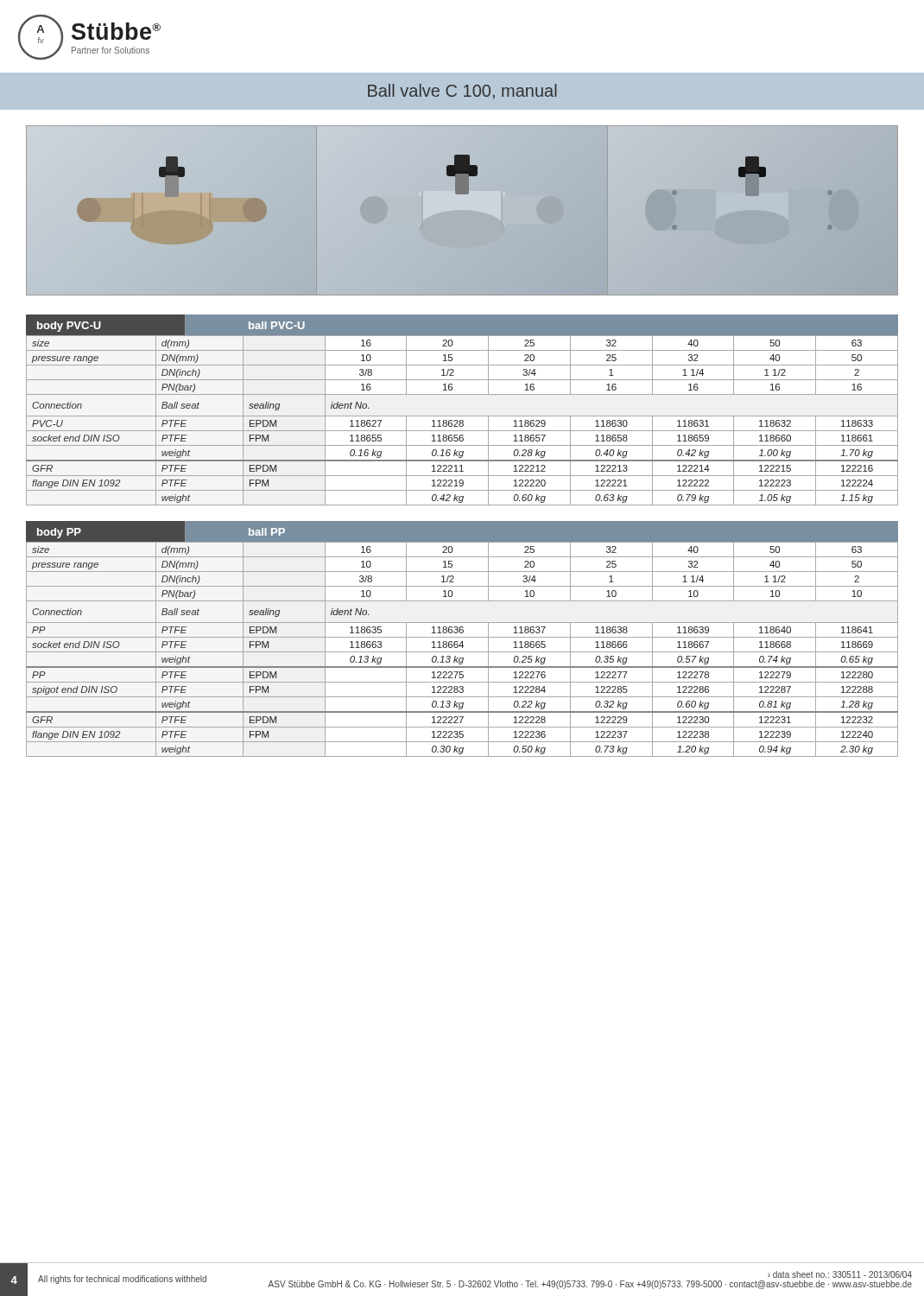
Task: Find the photo
Action: [x=462, y=210]
